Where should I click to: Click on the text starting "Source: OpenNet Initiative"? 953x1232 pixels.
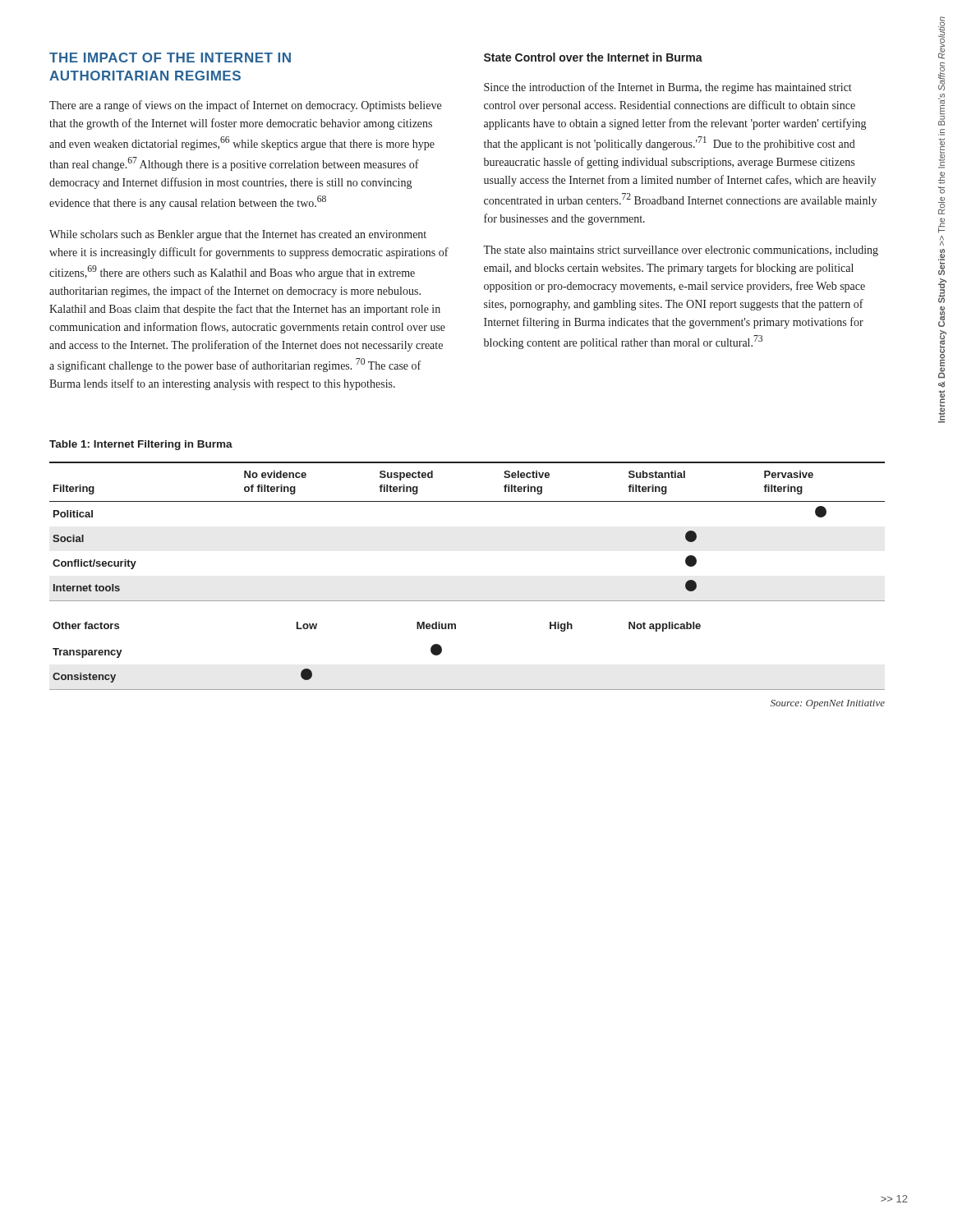coord(828,704)
